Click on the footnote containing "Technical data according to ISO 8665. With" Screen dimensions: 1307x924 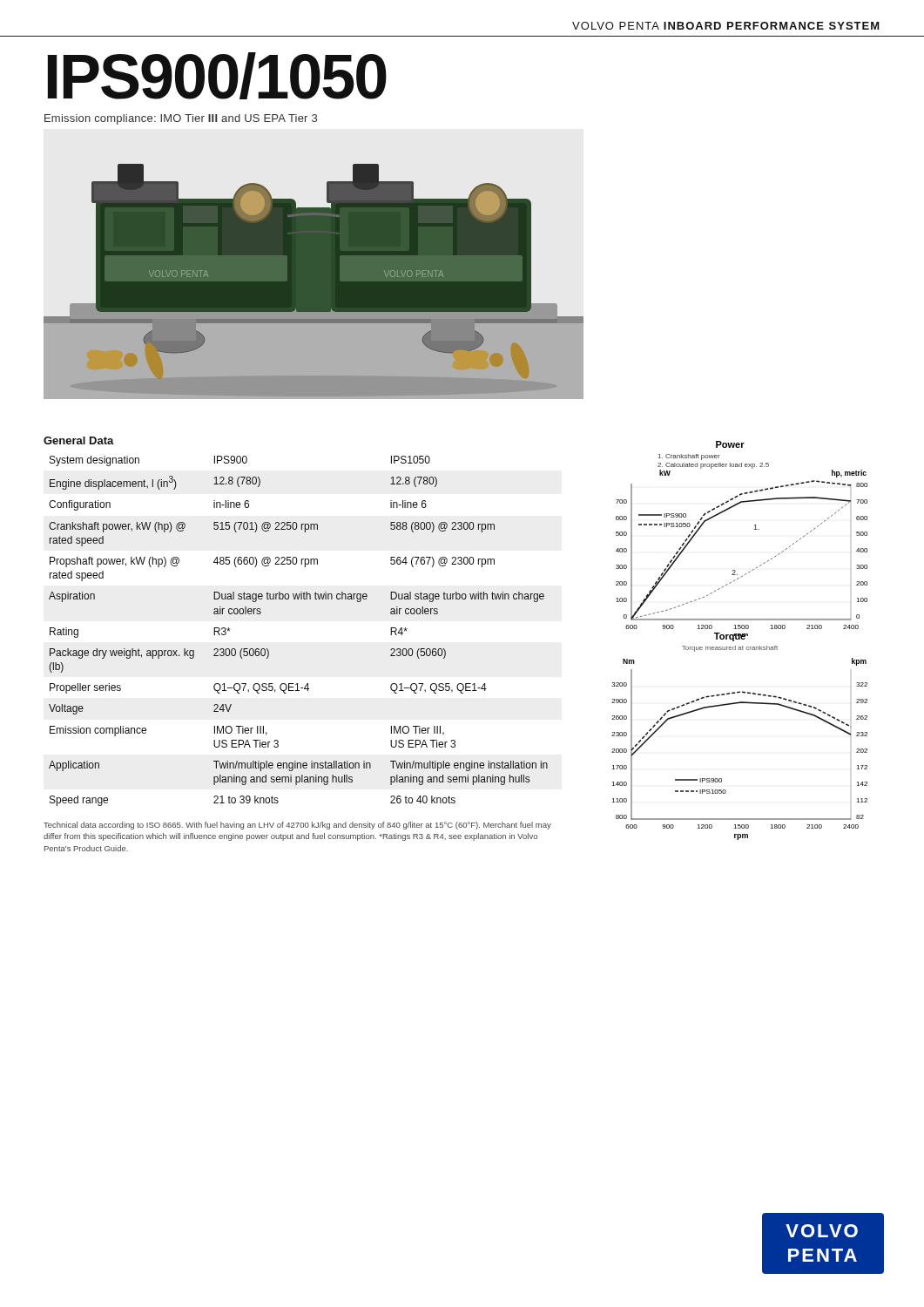[297, 836]
